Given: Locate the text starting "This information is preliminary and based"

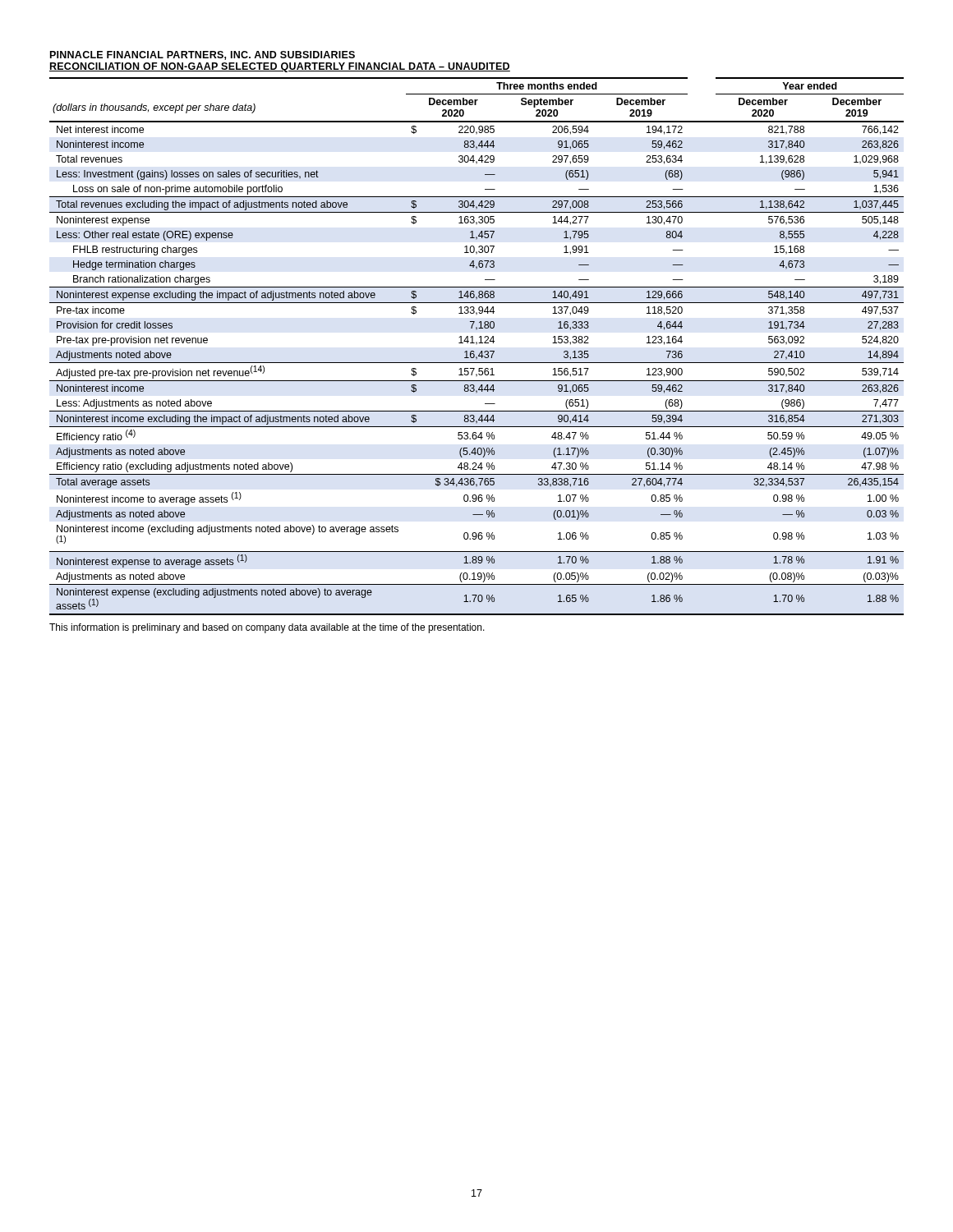Looking at the screenshot, I should [x=267, y=627].
